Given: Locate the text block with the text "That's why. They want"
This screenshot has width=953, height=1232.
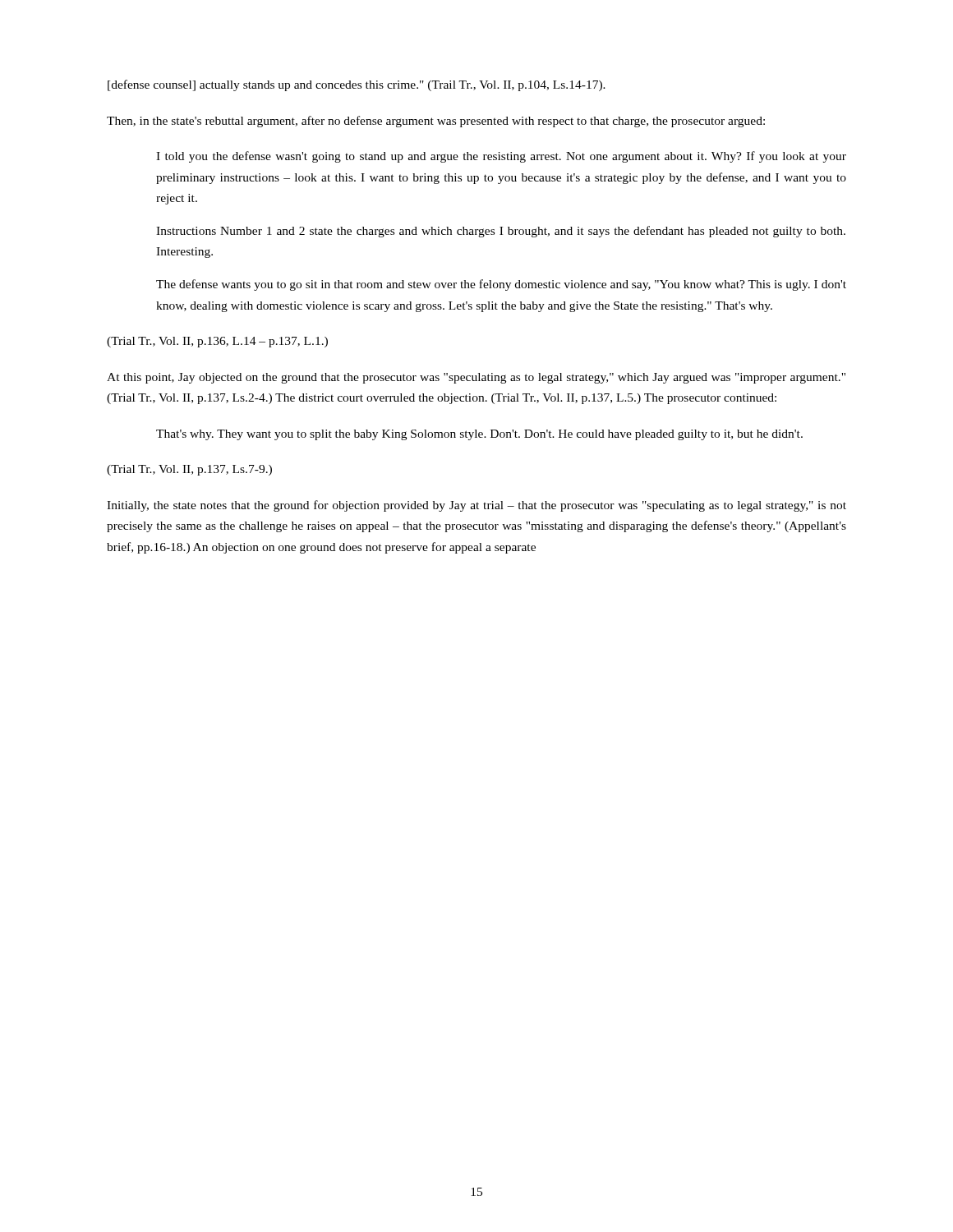Looking at the screenshot, I should click(501, 433).
